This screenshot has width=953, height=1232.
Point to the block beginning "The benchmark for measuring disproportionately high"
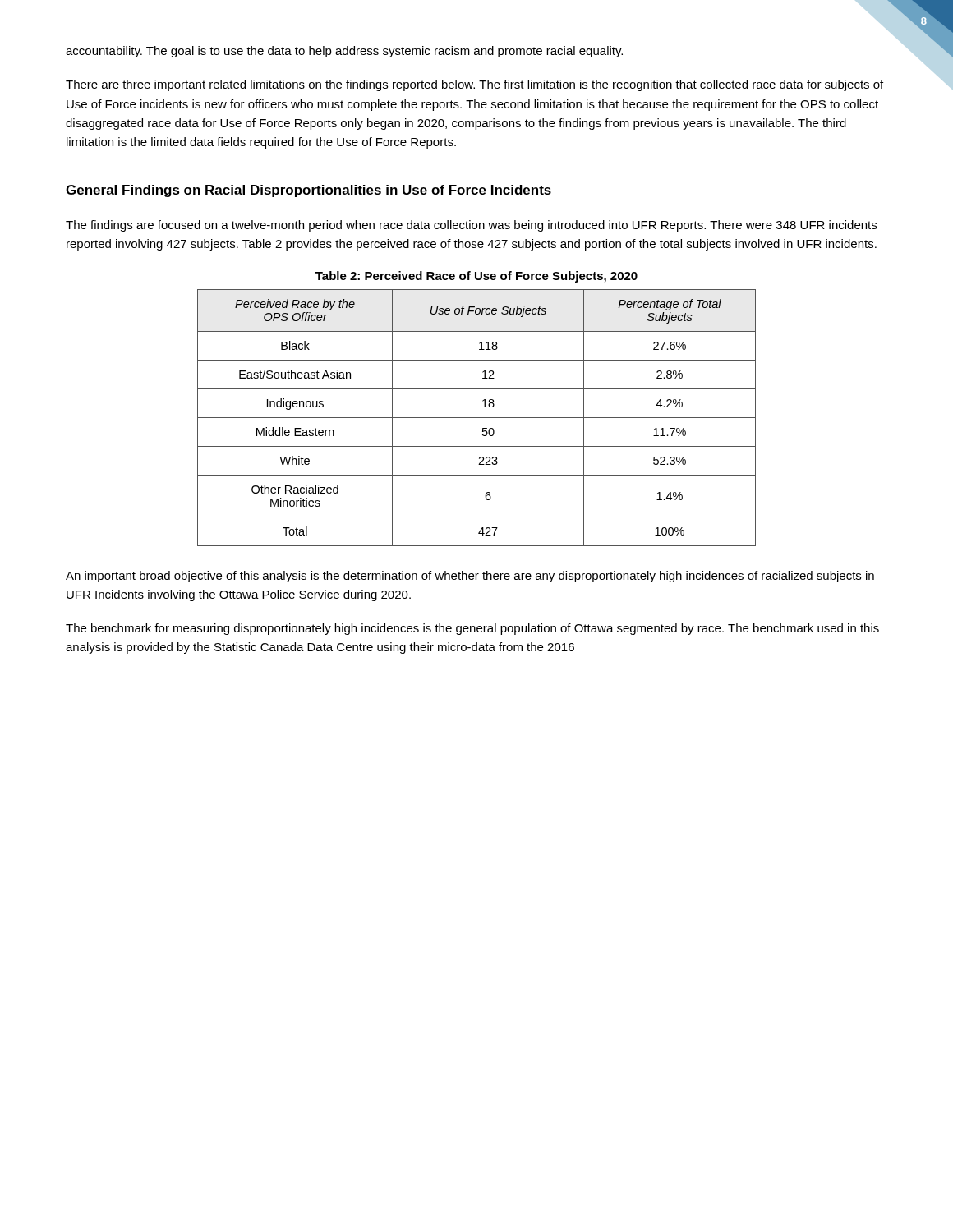(473, 637)
